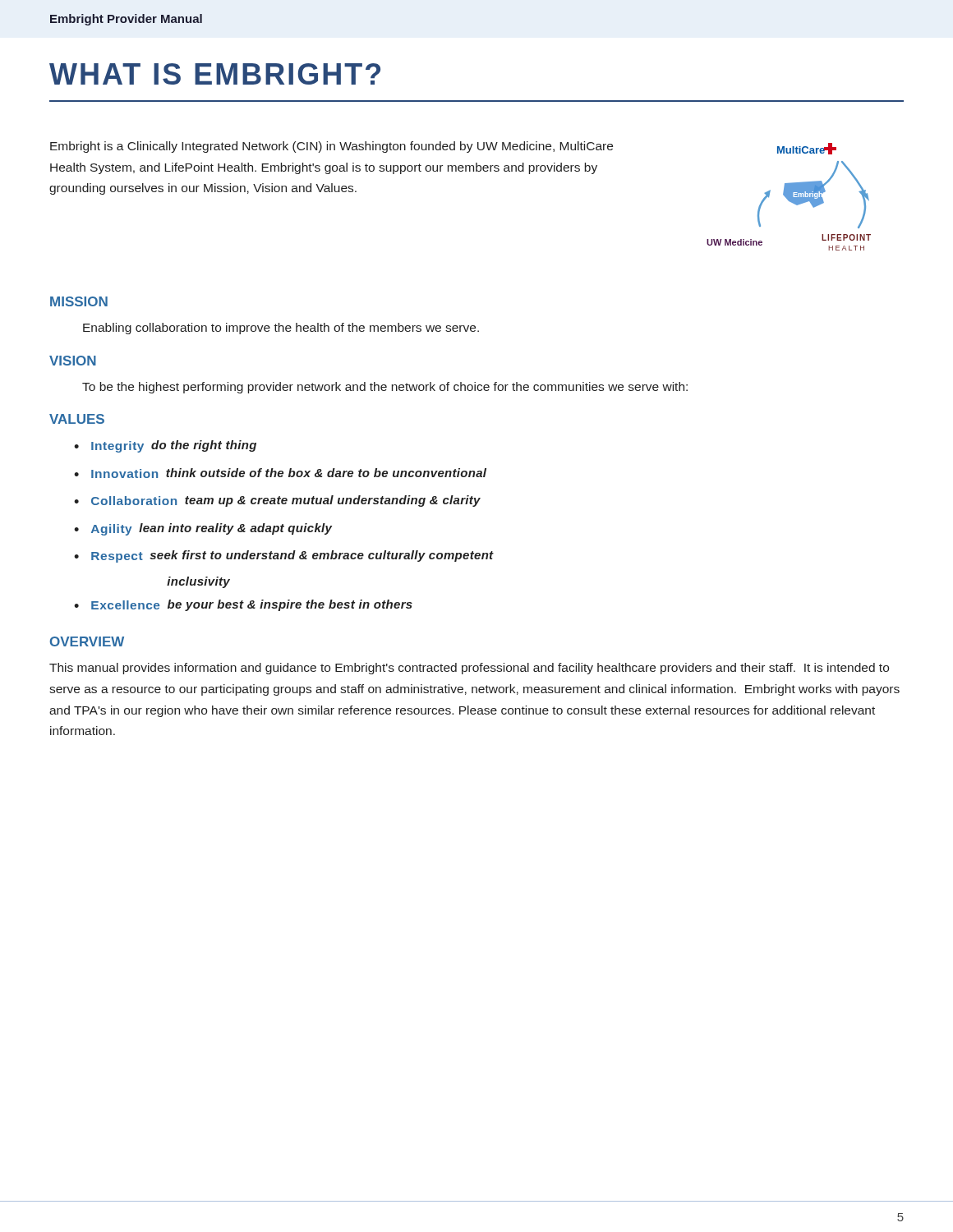Screen dimensions: 1232x953
Task: Click the passage that begins "Integrity do the"
Action: point(174,446)
